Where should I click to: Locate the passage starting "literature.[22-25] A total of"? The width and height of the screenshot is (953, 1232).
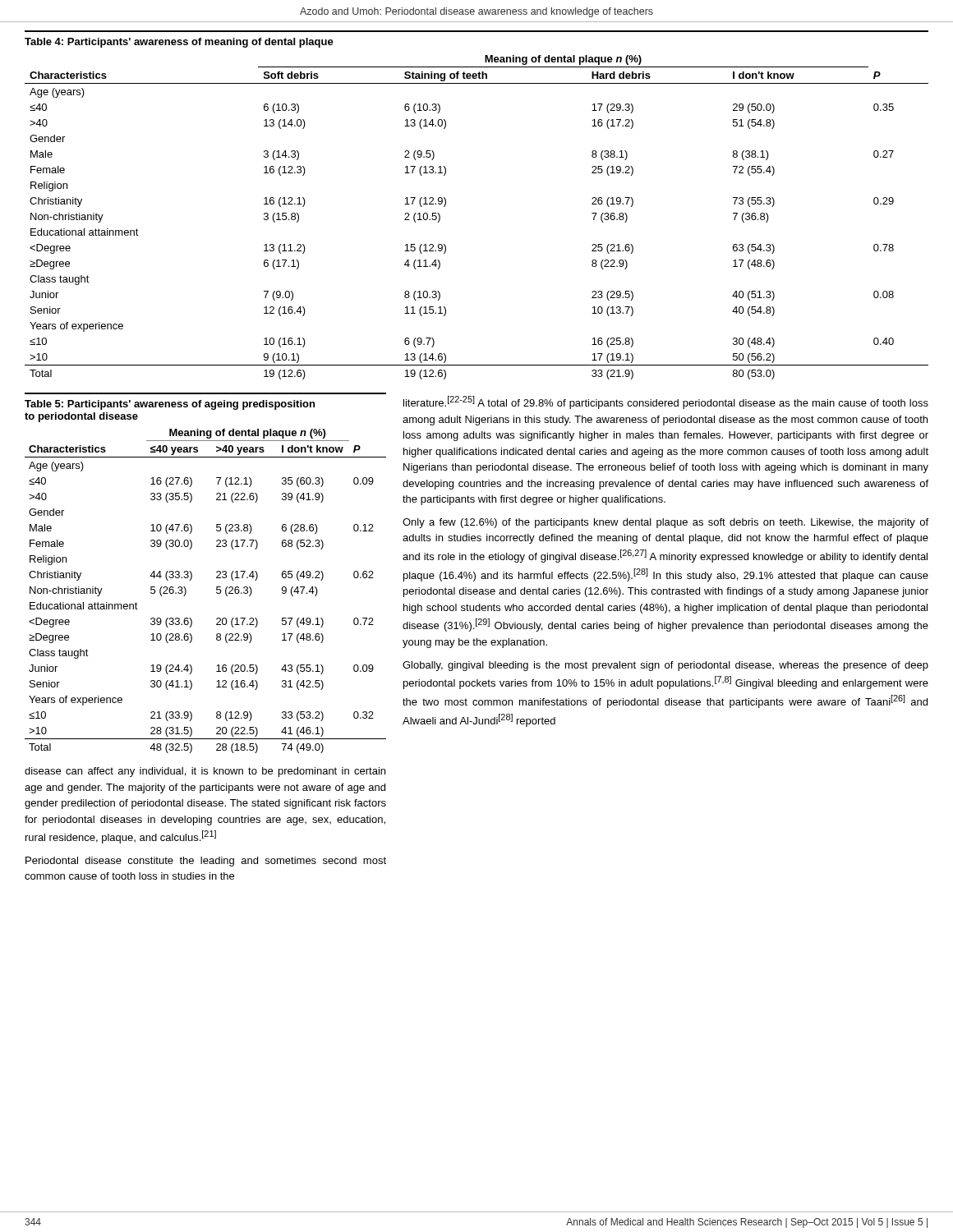point(665,450)
